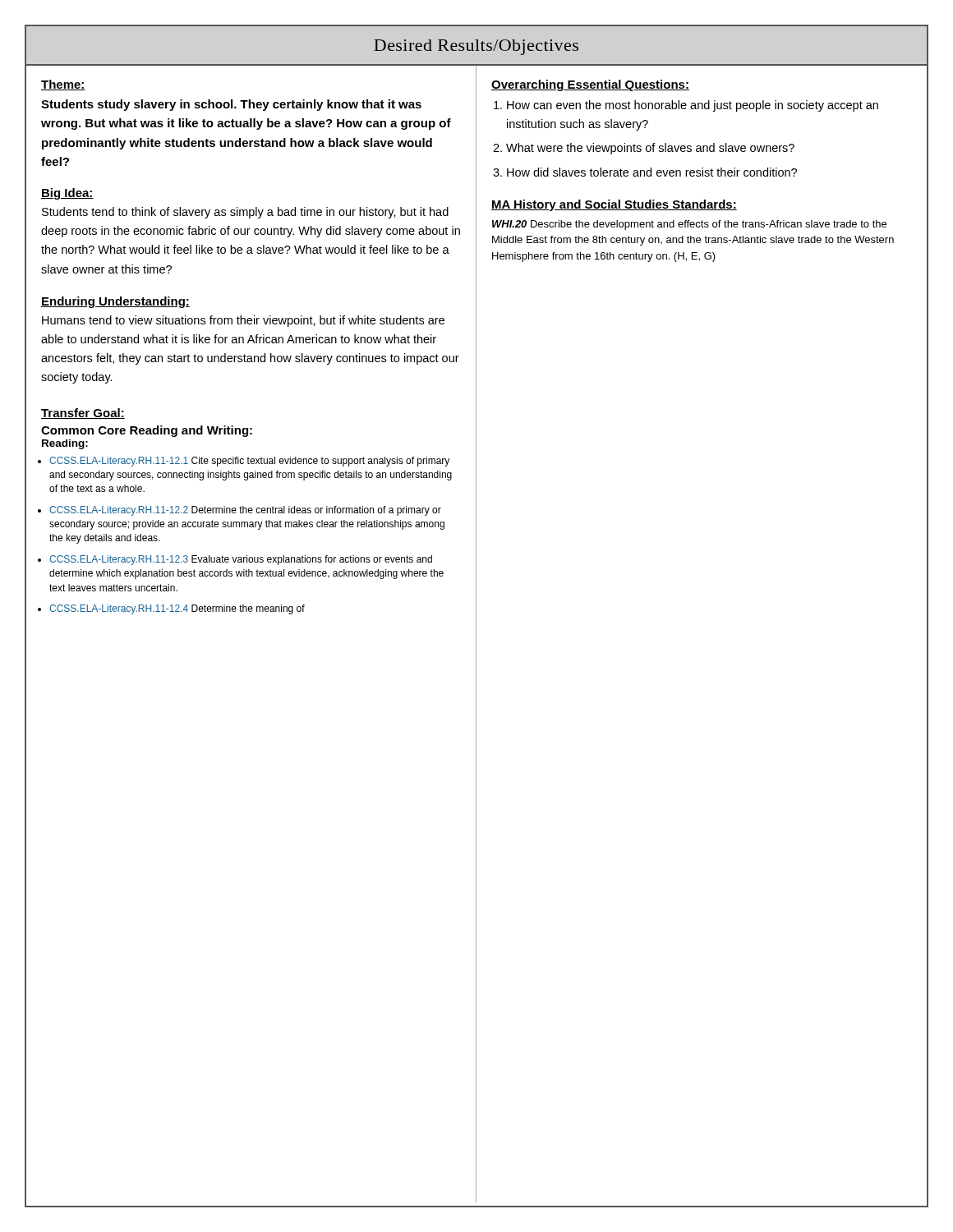Where does it say "Big Idea:"?

(x=67, y=193)
